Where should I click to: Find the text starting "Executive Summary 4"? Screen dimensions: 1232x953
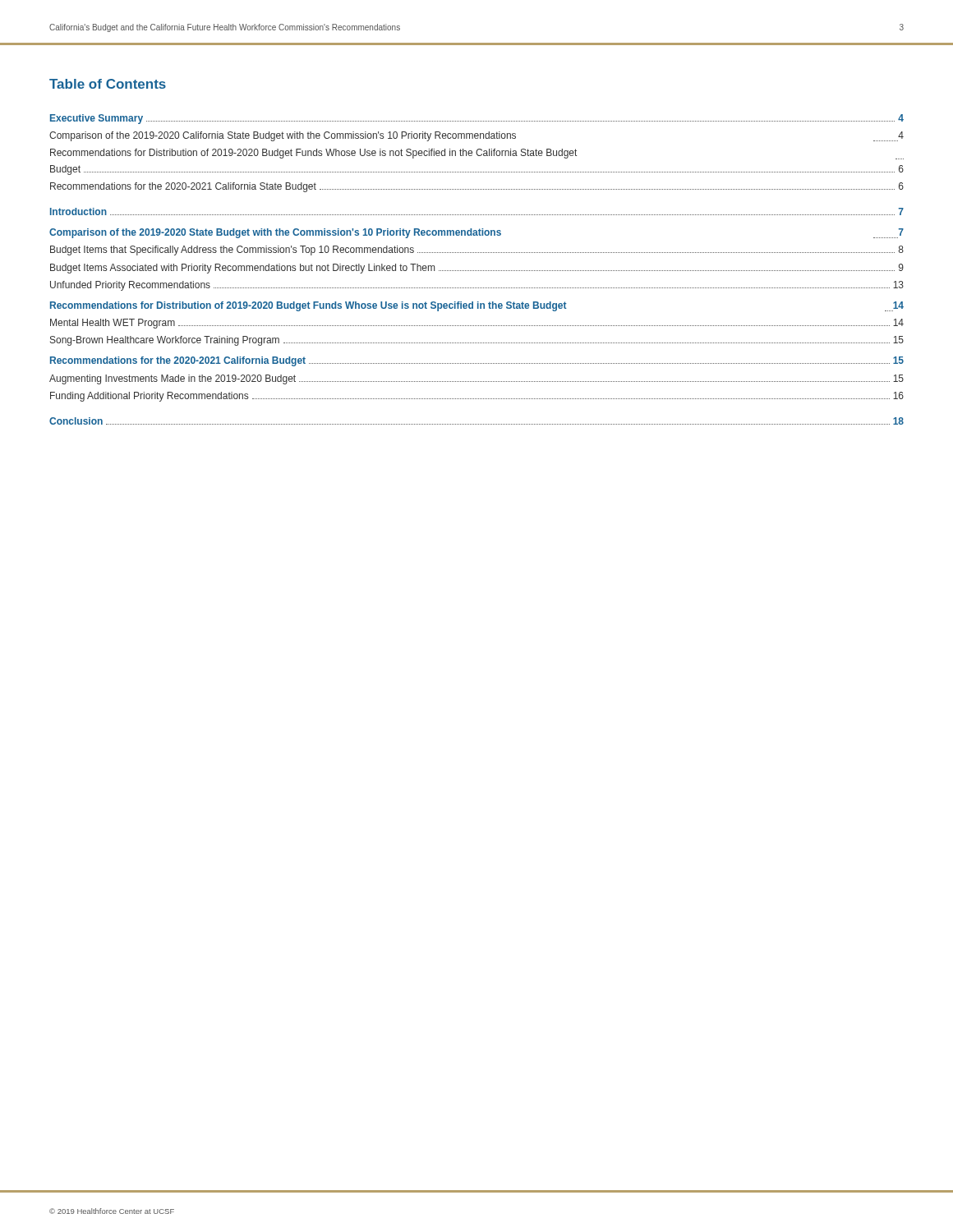pos(476,119)
